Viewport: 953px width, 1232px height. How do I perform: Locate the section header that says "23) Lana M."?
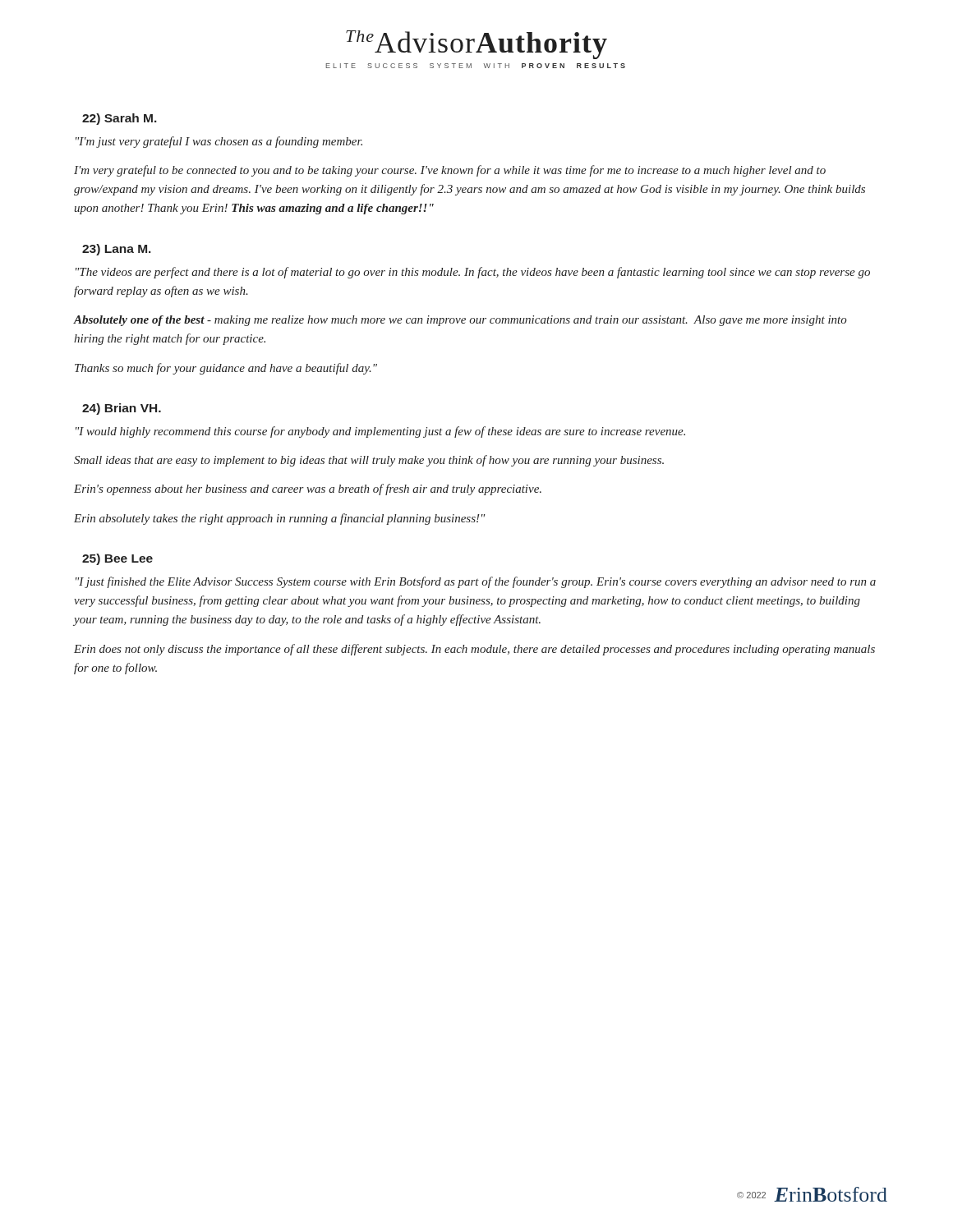click(x=117, y=248)
